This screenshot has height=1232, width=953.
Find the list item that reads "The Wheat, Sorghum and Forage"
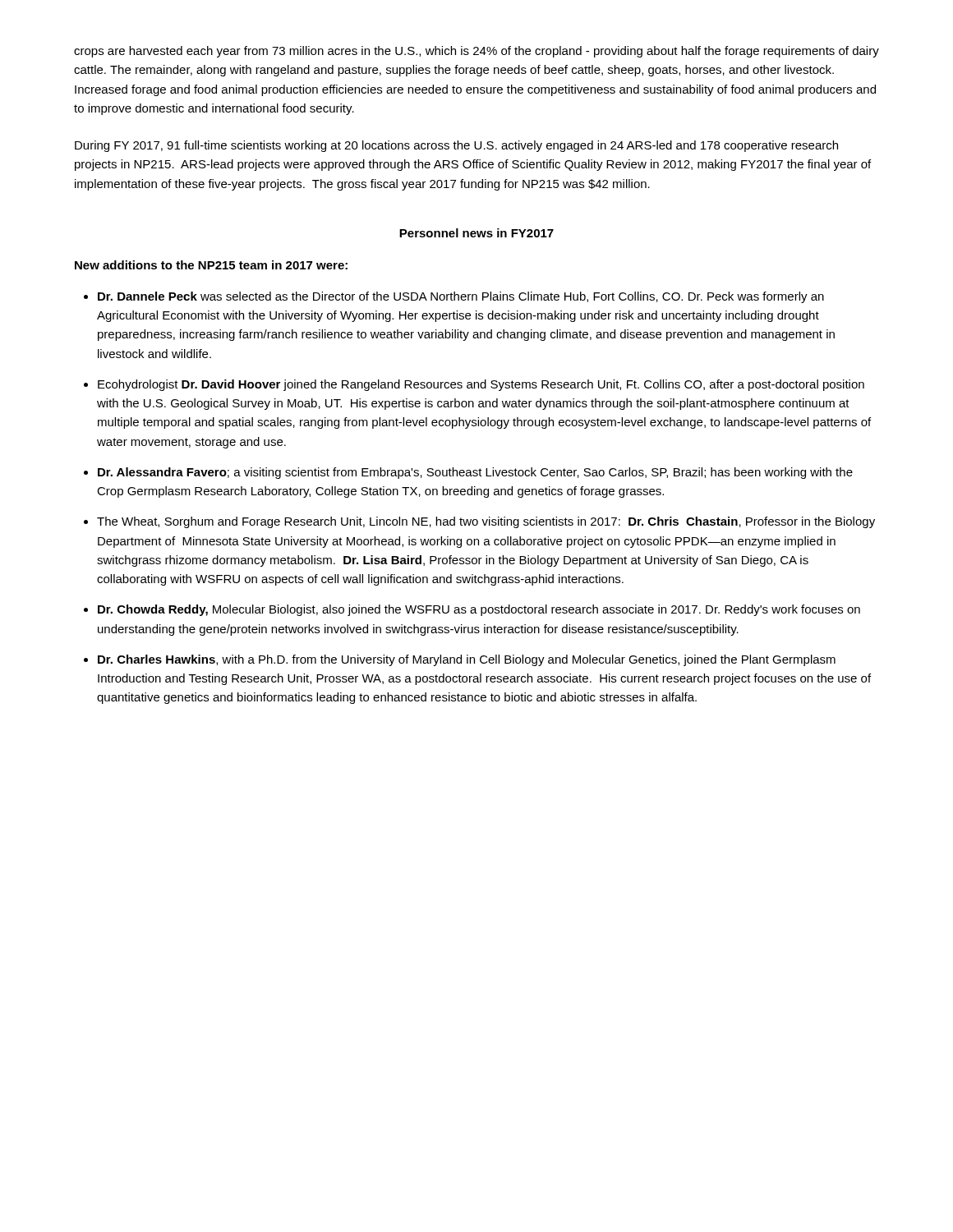pyautogui.click(x=486, y=550)
